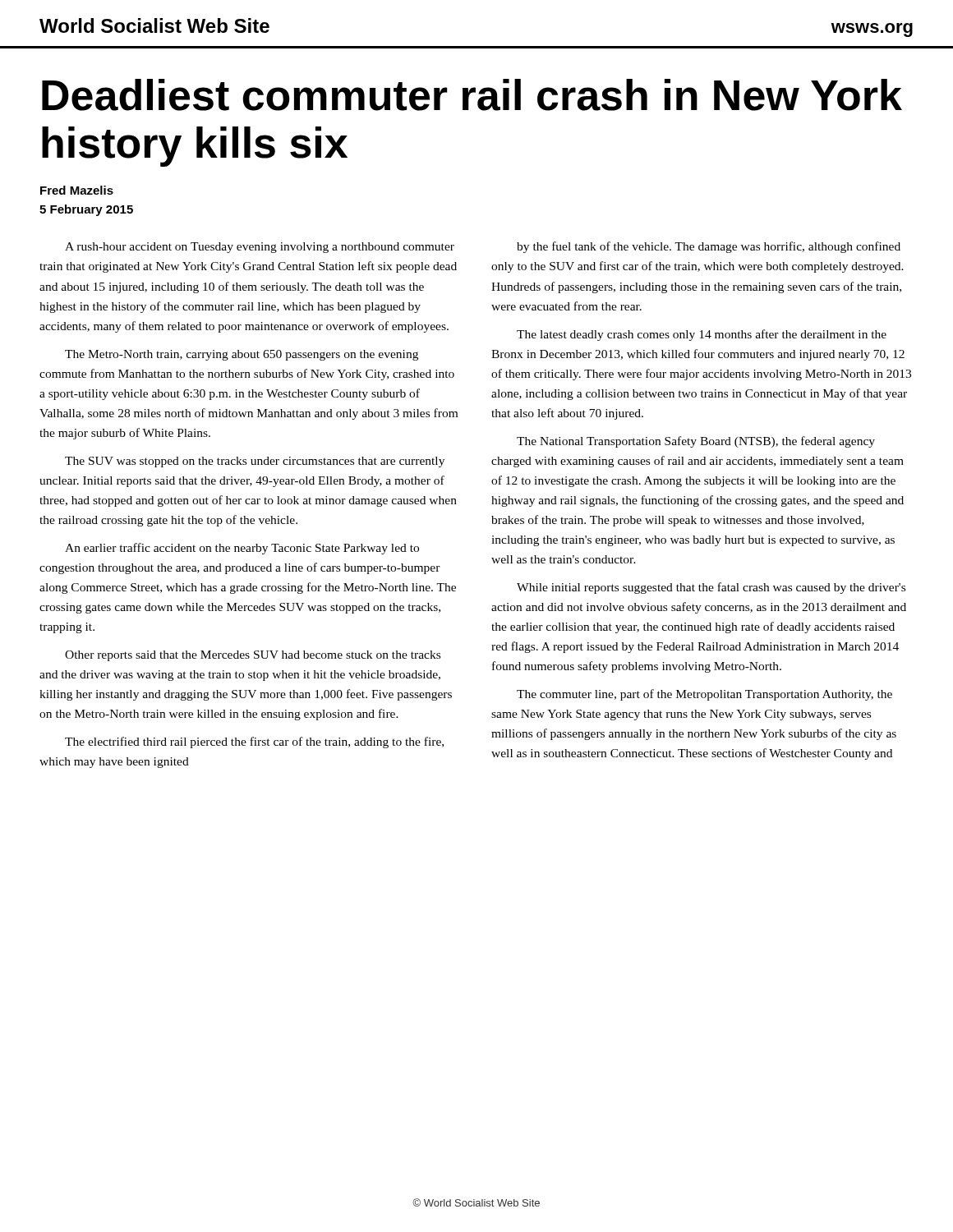Select the text block that says "Other reports said that the Mercedes SUV had"
Screen dimensions: 1232x953
point(246,684)
